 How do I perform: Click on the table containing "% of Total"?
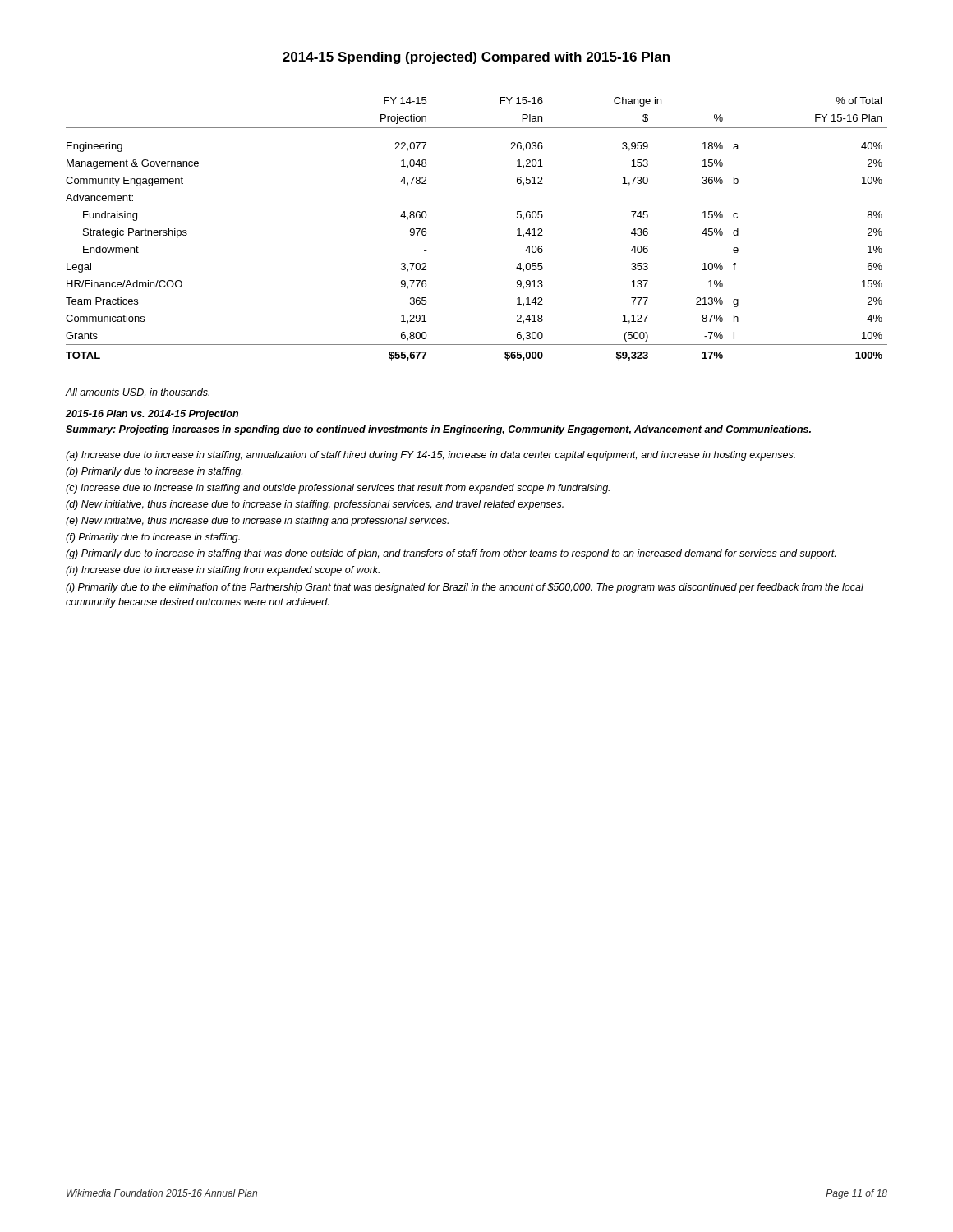click(476, 228)
